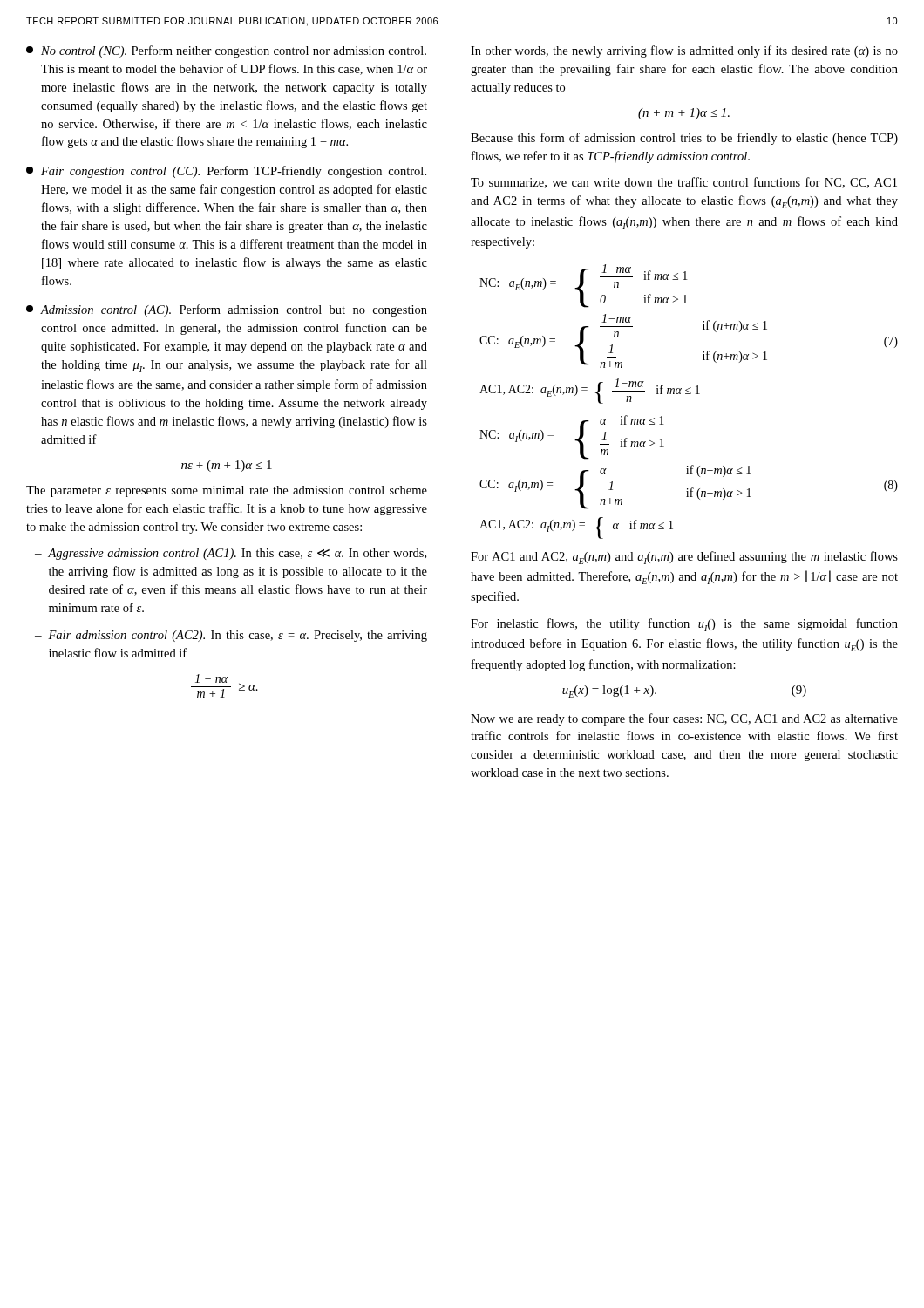Viewport: 924px width, 1308px height.
Task: Navigate to the passage starting "No control (NC). Perform neither congestion"
Action: [227, 96]
